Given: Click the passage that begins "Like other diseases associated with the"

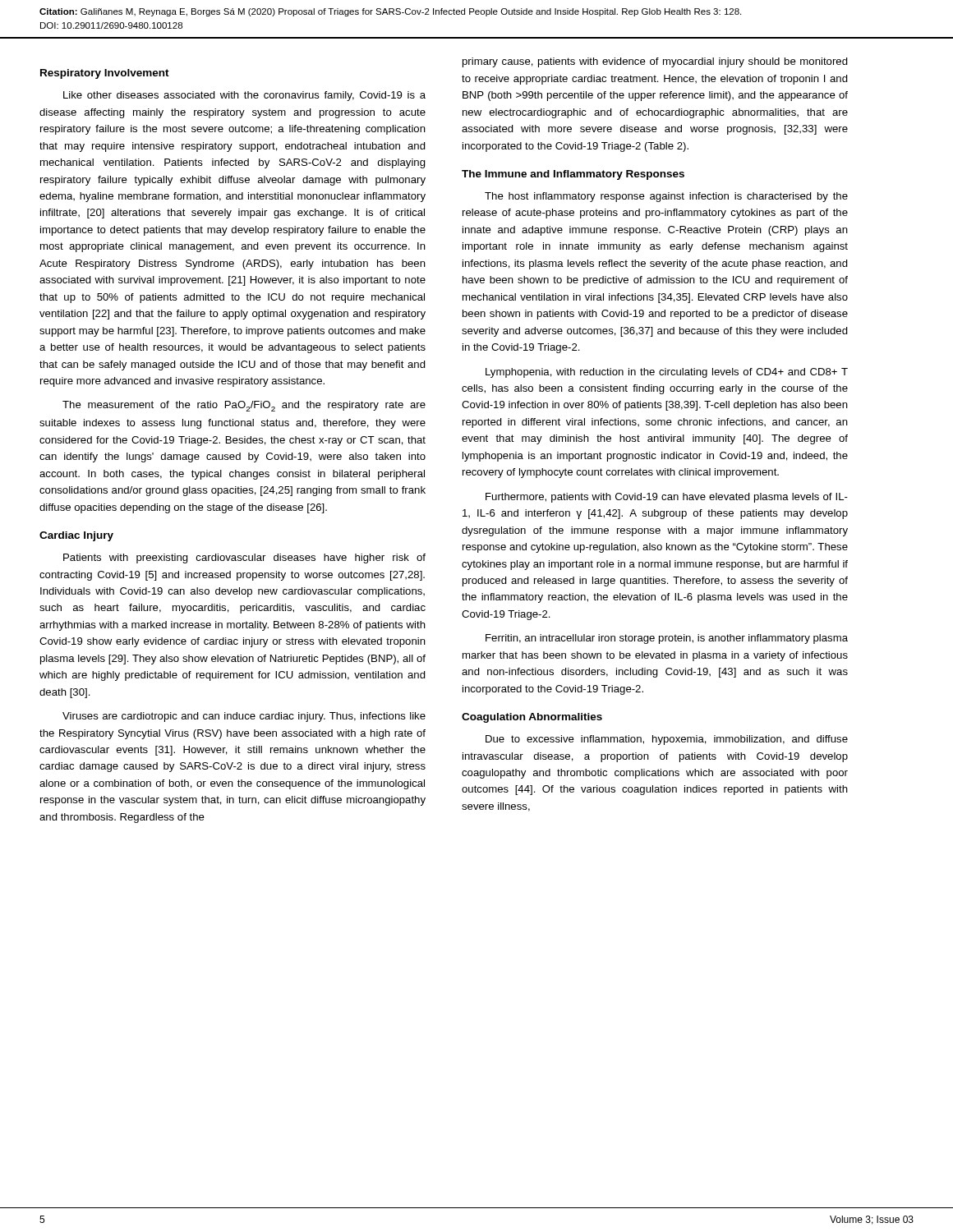Looking at the screenshot, I should click(x=233, y=238).
